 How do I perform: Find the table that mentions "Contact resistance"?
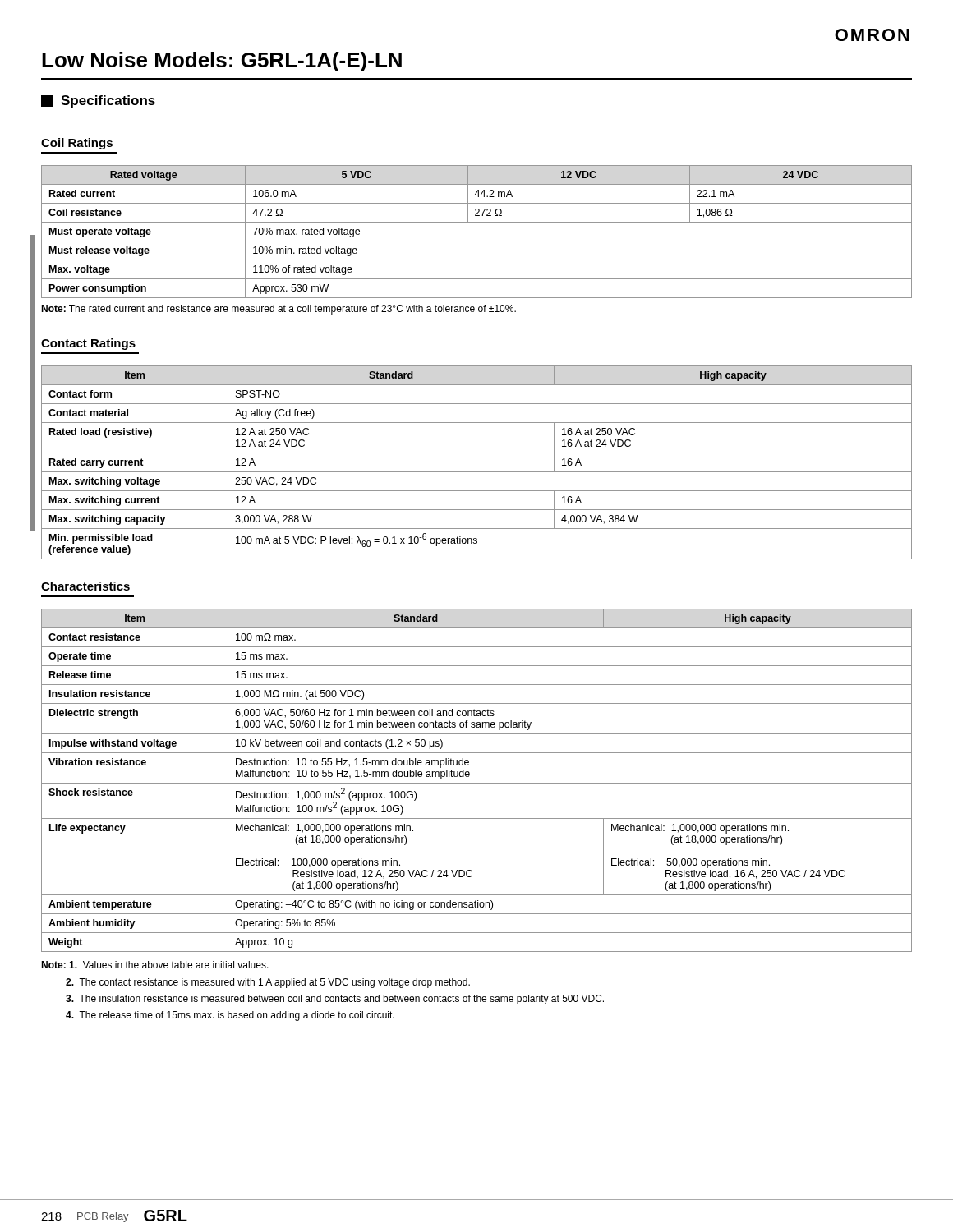pyautogui.click(x=476, y=780)
